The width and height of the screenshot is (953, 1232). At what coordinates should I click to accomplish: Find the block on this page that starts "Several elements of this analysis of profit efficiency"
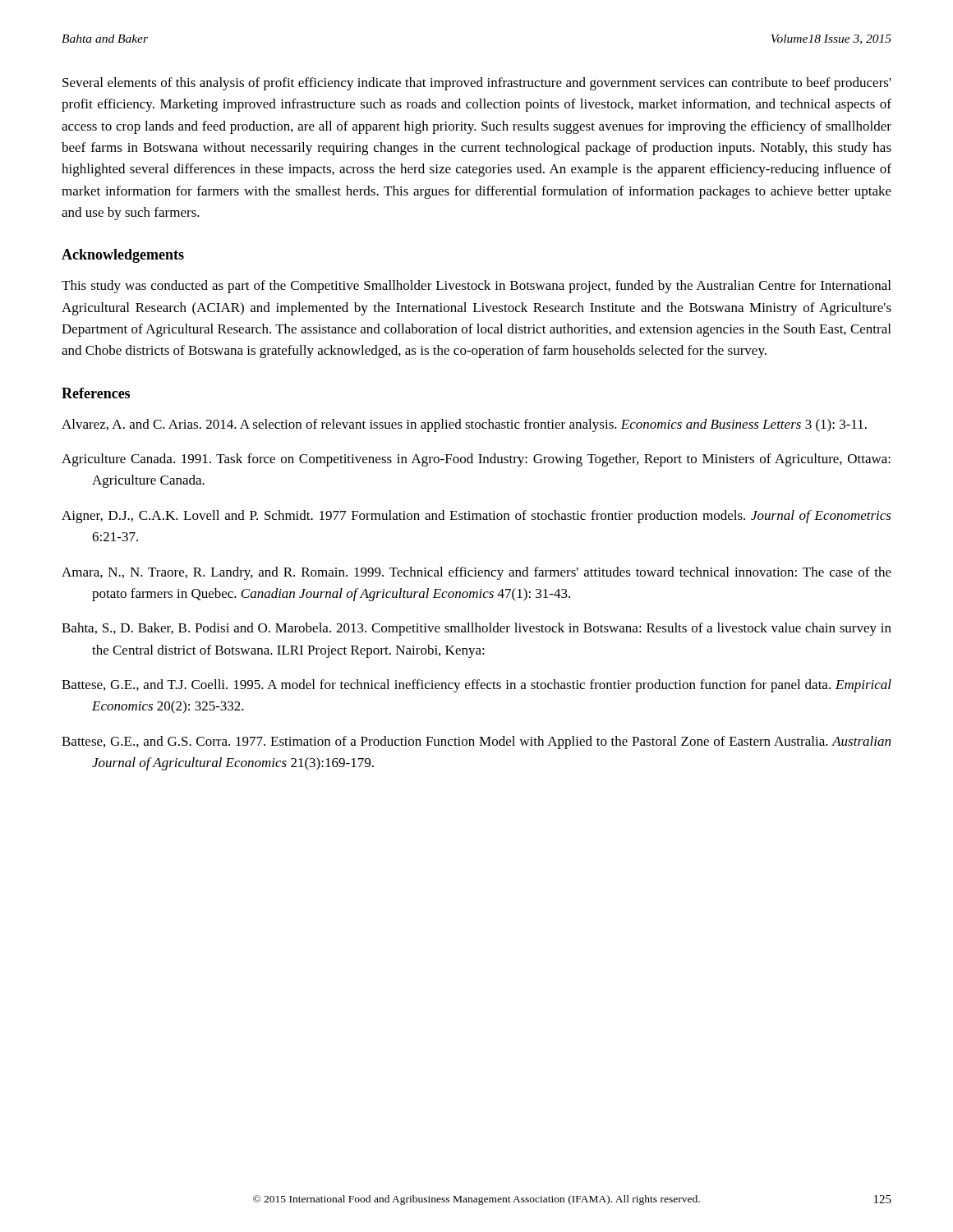coord(476,147)
